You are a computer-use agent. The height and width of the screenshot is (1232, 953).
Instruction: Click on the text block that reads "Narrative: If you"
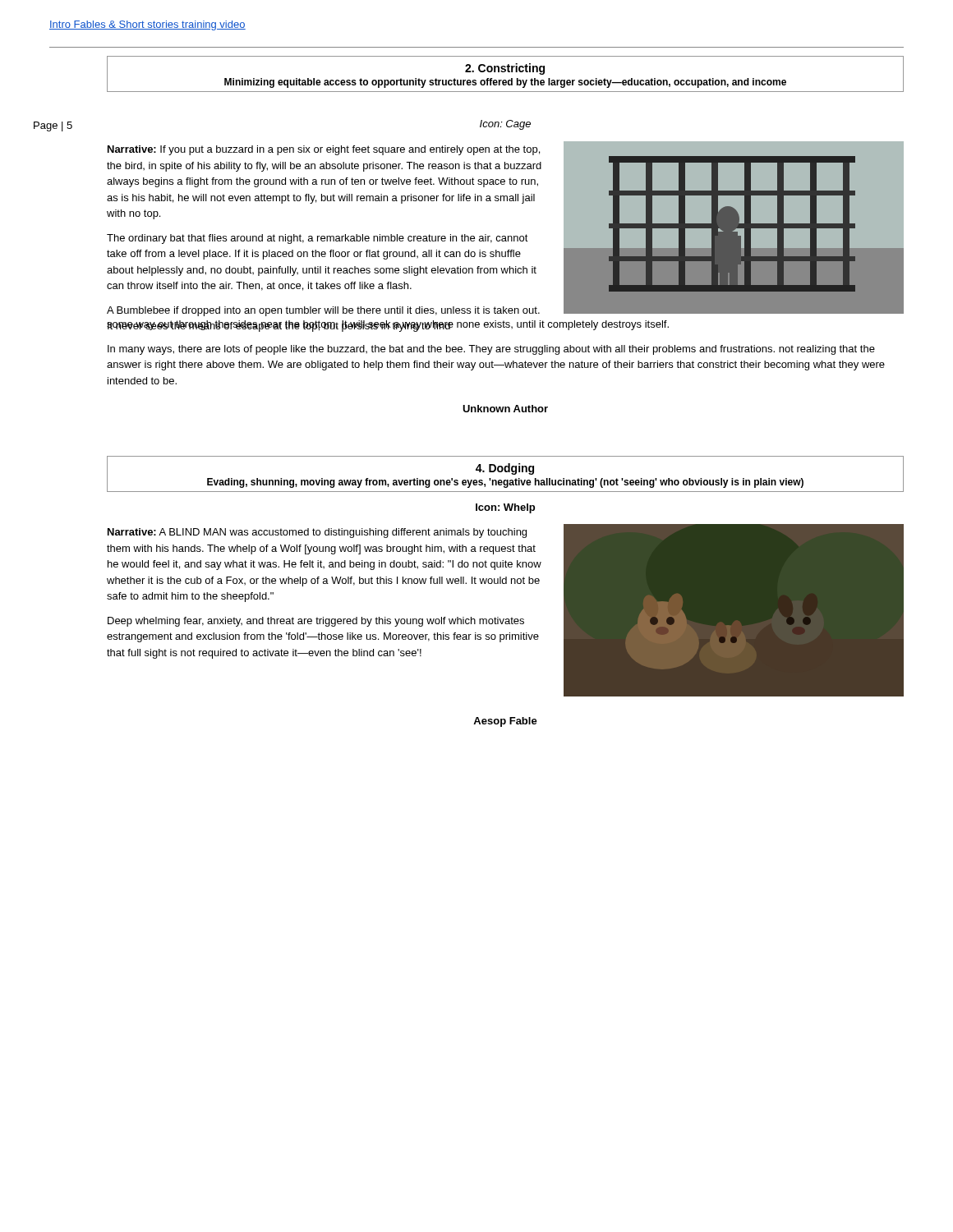(325, 238)
